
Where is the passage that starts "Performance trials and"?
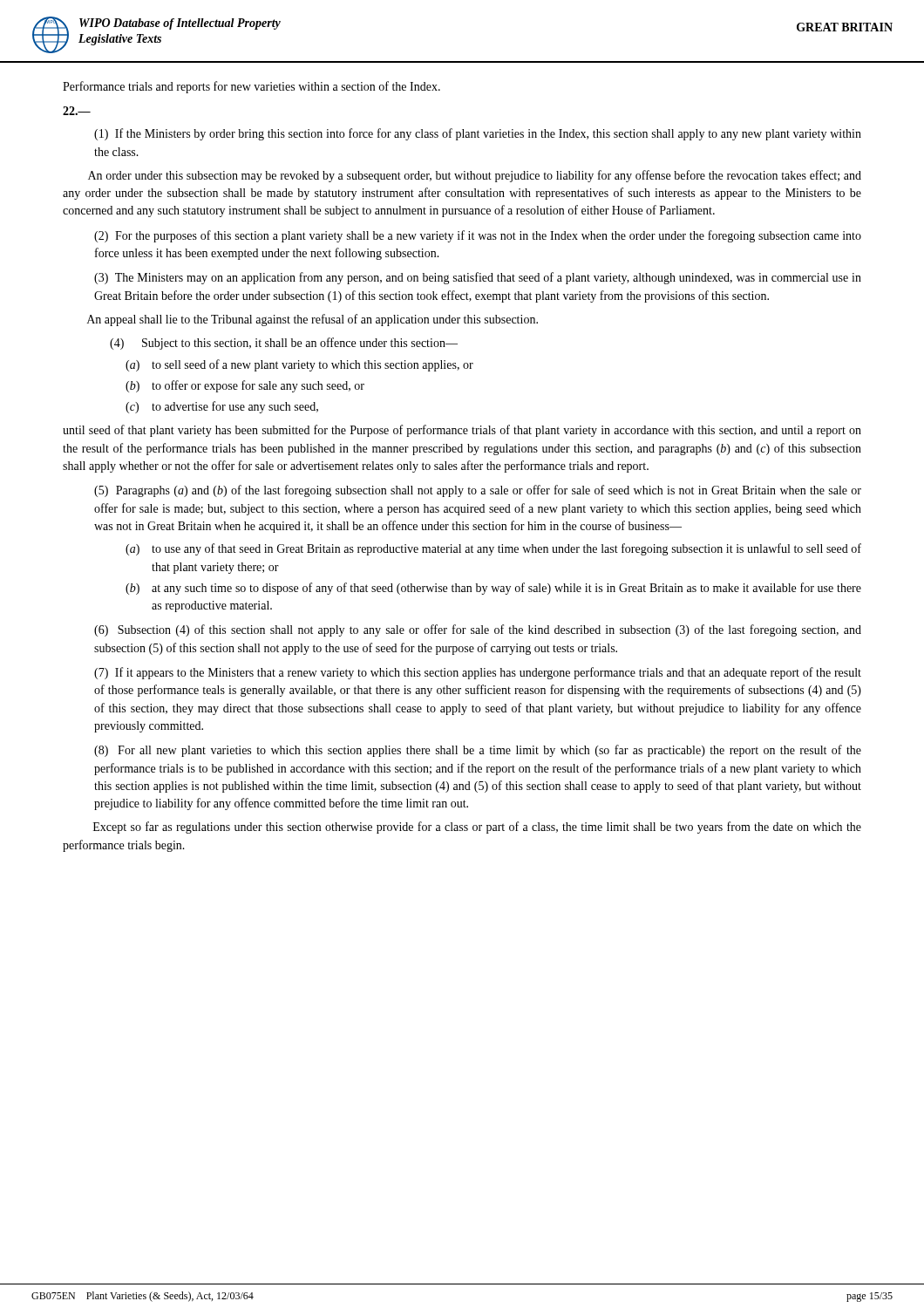(x=251, y=87)
